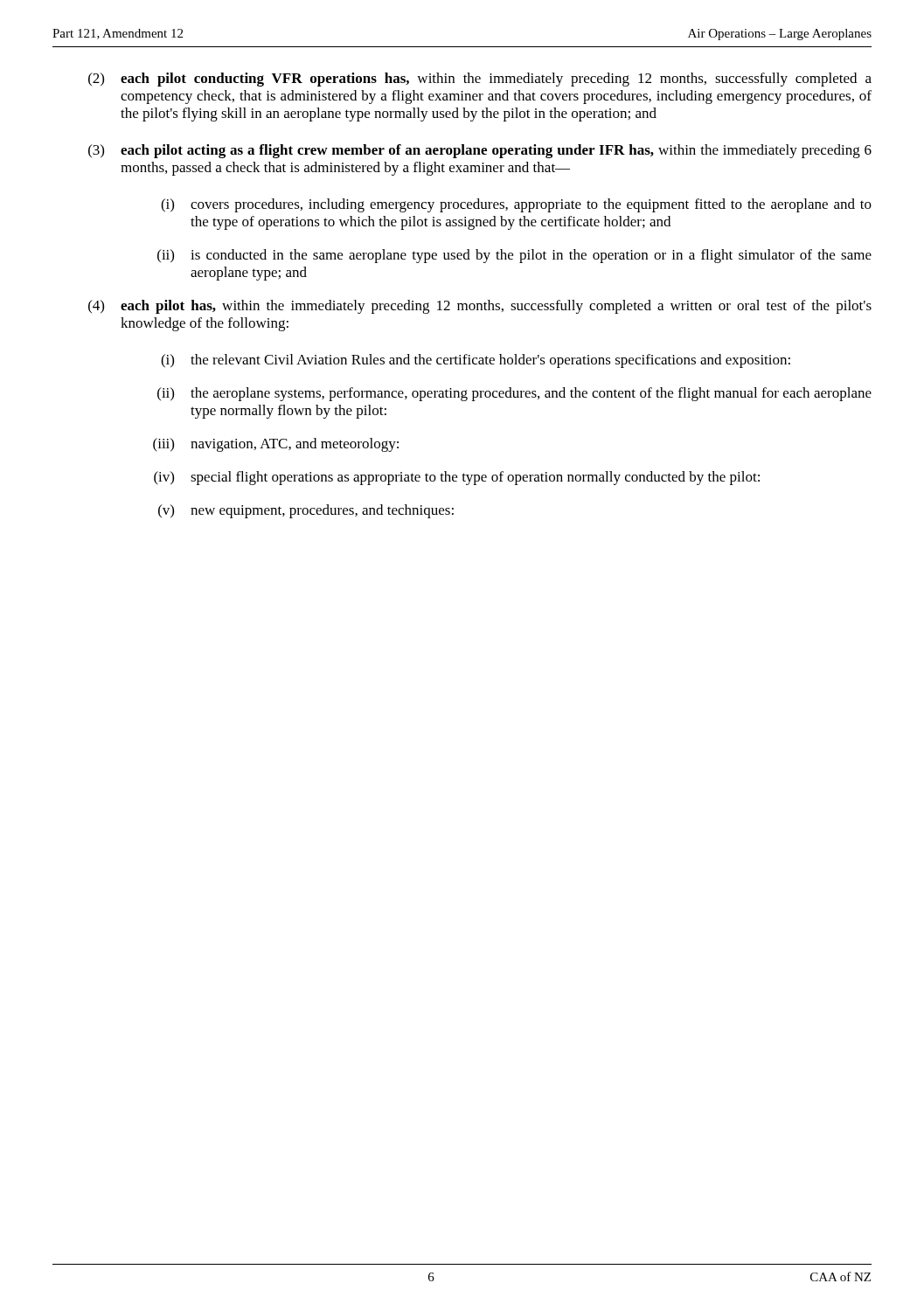
Task: Point to the block beginning "(4) each pilot has, within the immediately preceding"
Action: pos(462,315)
